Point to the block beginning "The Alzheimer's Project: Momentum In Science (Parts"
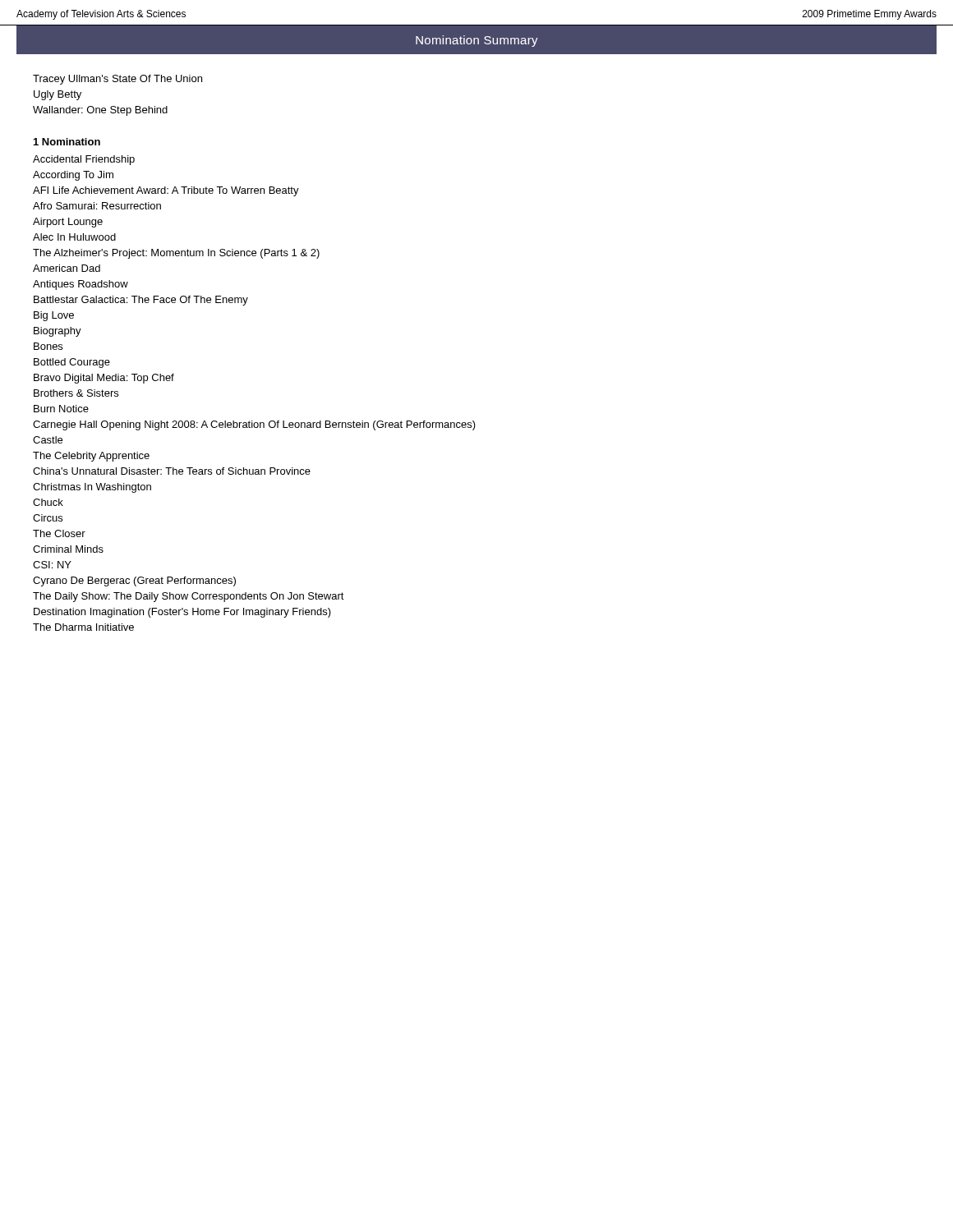Screen dimensions: 1232x953 pyautogui.click(x=176, y=253)
